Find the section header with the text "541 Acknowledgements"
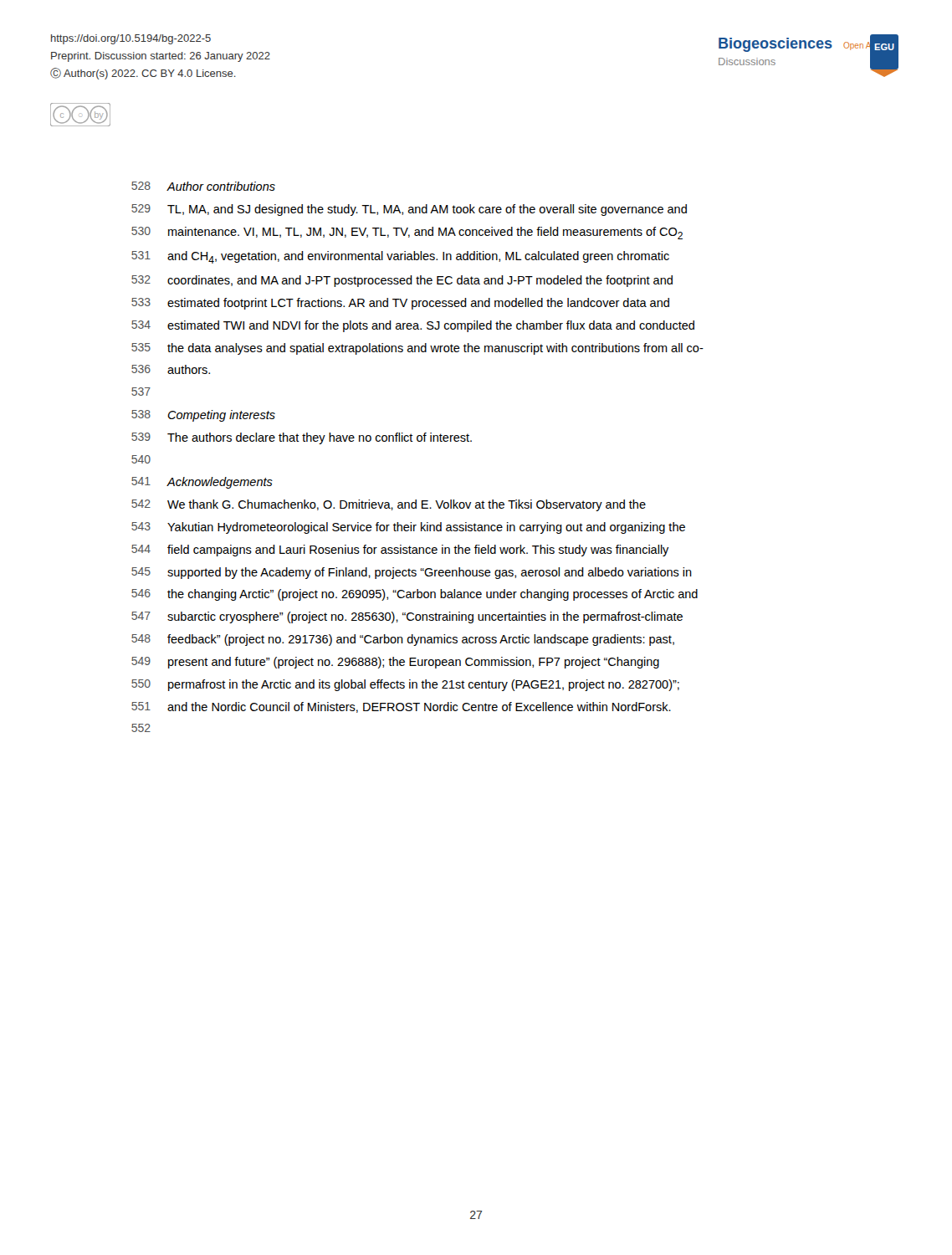The height and width of the screenshot is (1255, 952). click(202, 483)
